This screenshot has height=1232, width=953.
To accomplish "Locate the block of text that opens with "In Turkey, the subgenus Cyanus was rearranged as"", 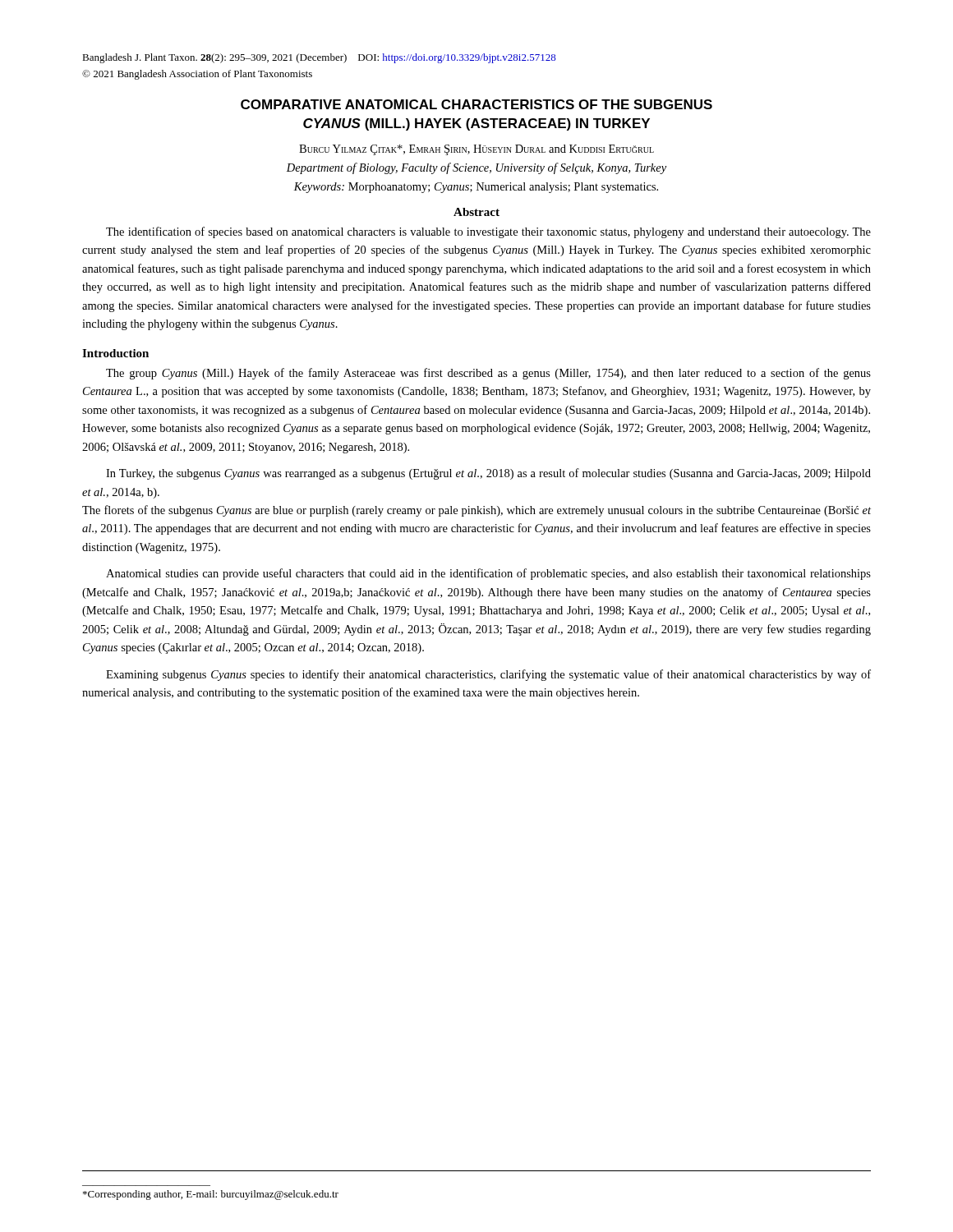I will point(476,482).
